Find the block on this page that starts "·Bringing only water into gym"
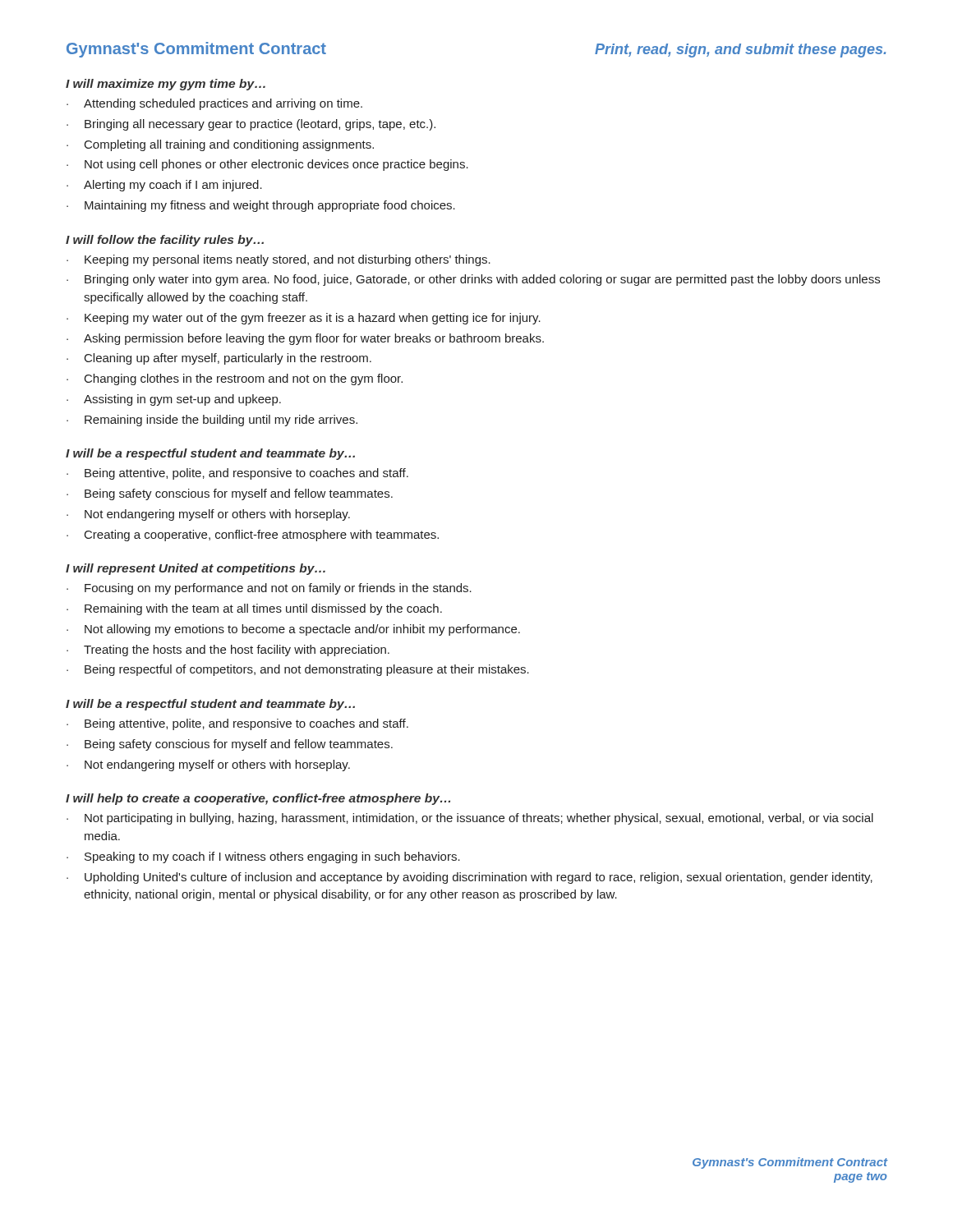The height and width of the screenshot is (1232, 953). click(476, 288)
